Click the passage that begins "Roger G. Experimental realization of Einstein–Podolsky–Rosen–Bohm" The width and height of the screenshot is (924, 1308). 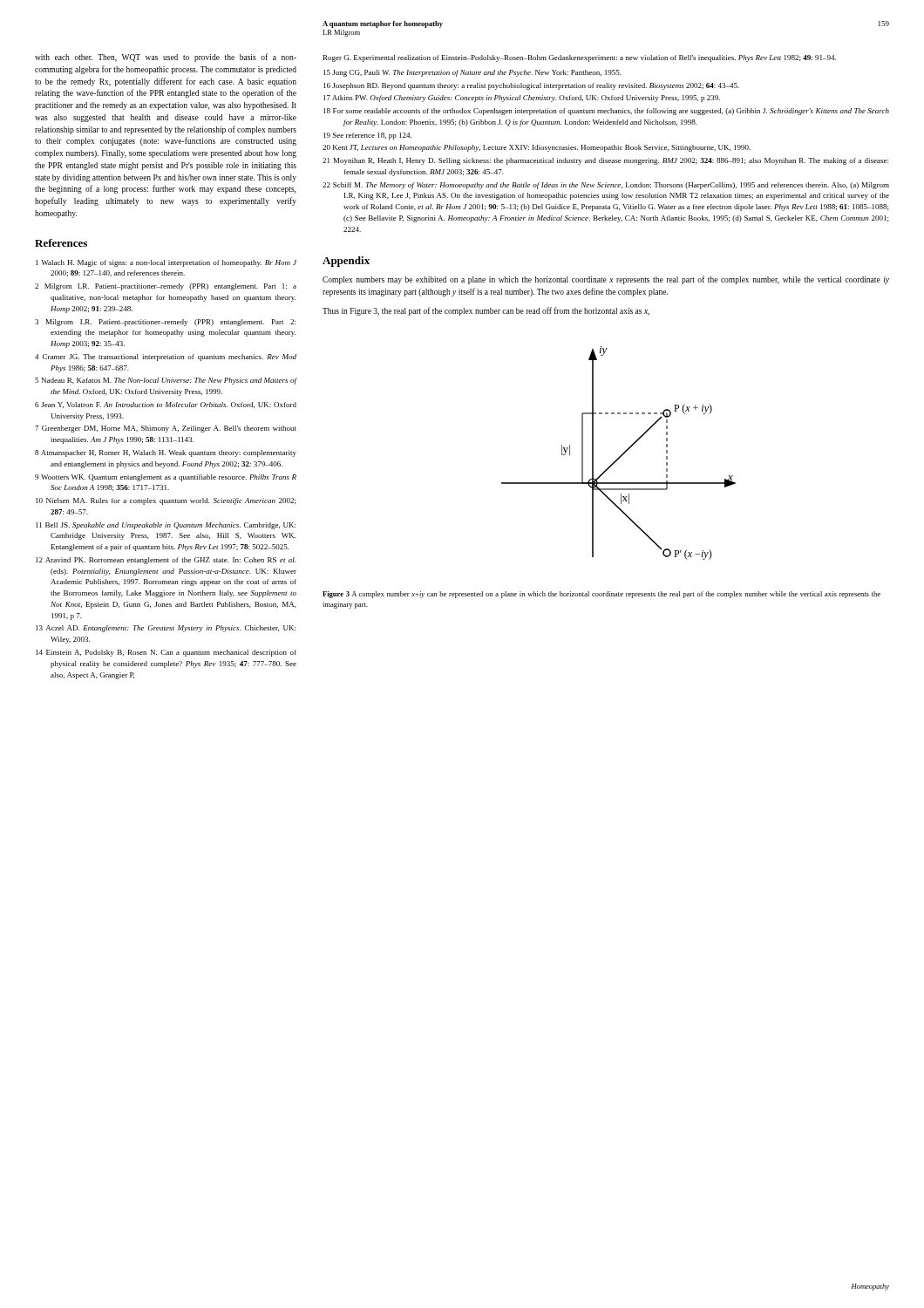580,58
